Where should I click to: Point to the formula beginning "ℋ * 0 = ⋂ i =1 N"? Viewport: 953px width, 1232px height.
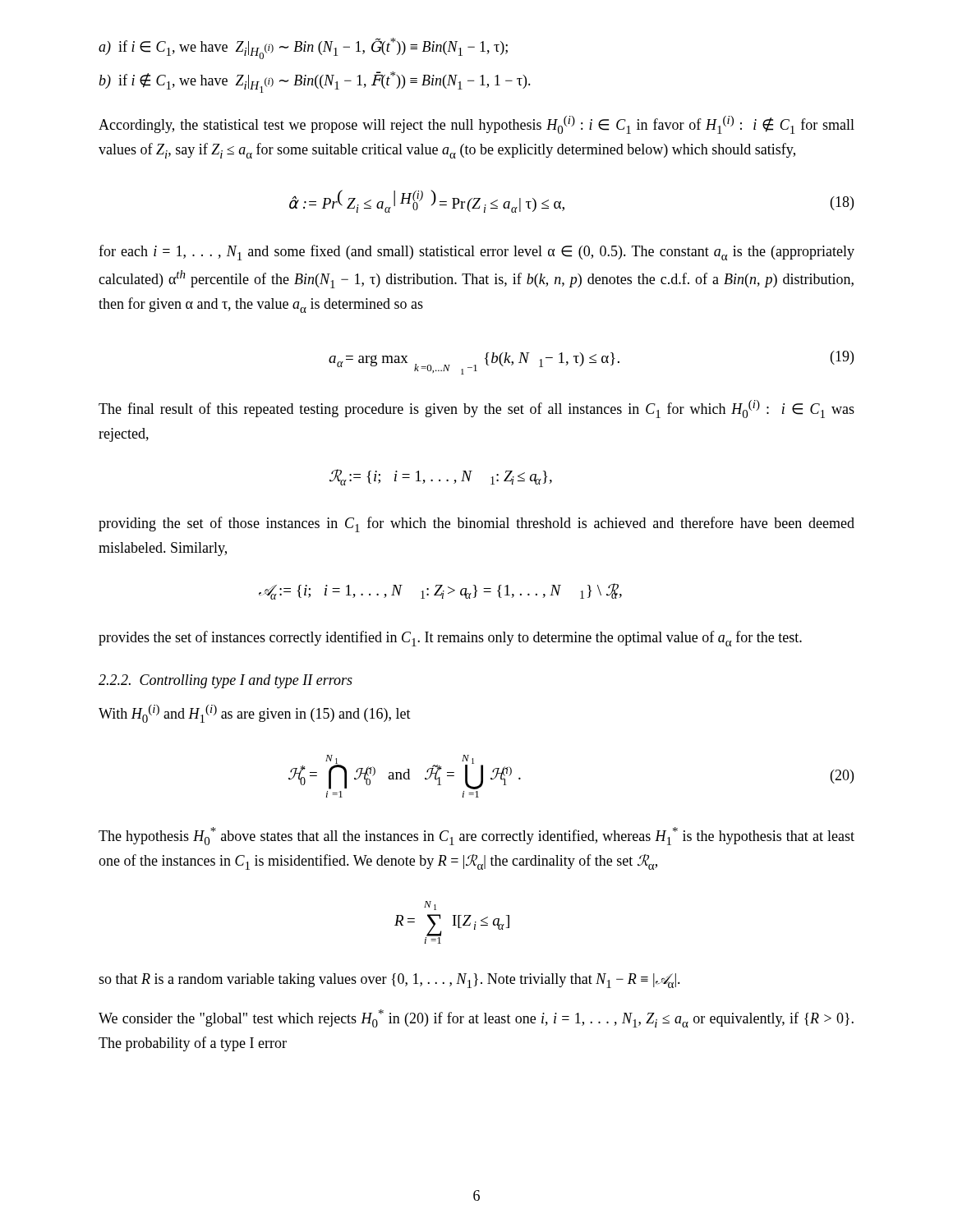(x=433, y=772)
